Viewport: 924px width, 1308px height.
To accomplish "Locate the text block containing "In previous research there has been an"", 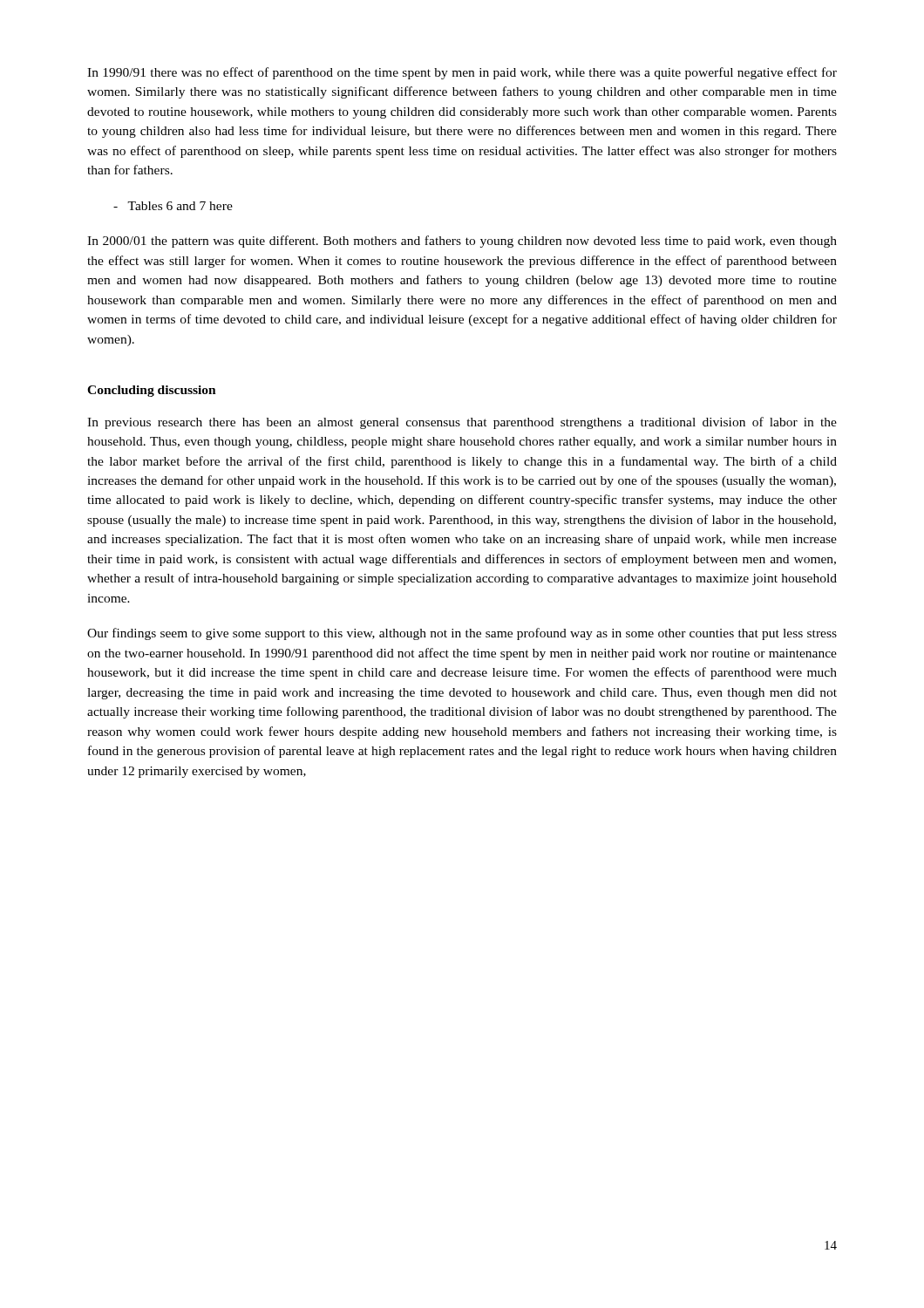I will 462,509.
